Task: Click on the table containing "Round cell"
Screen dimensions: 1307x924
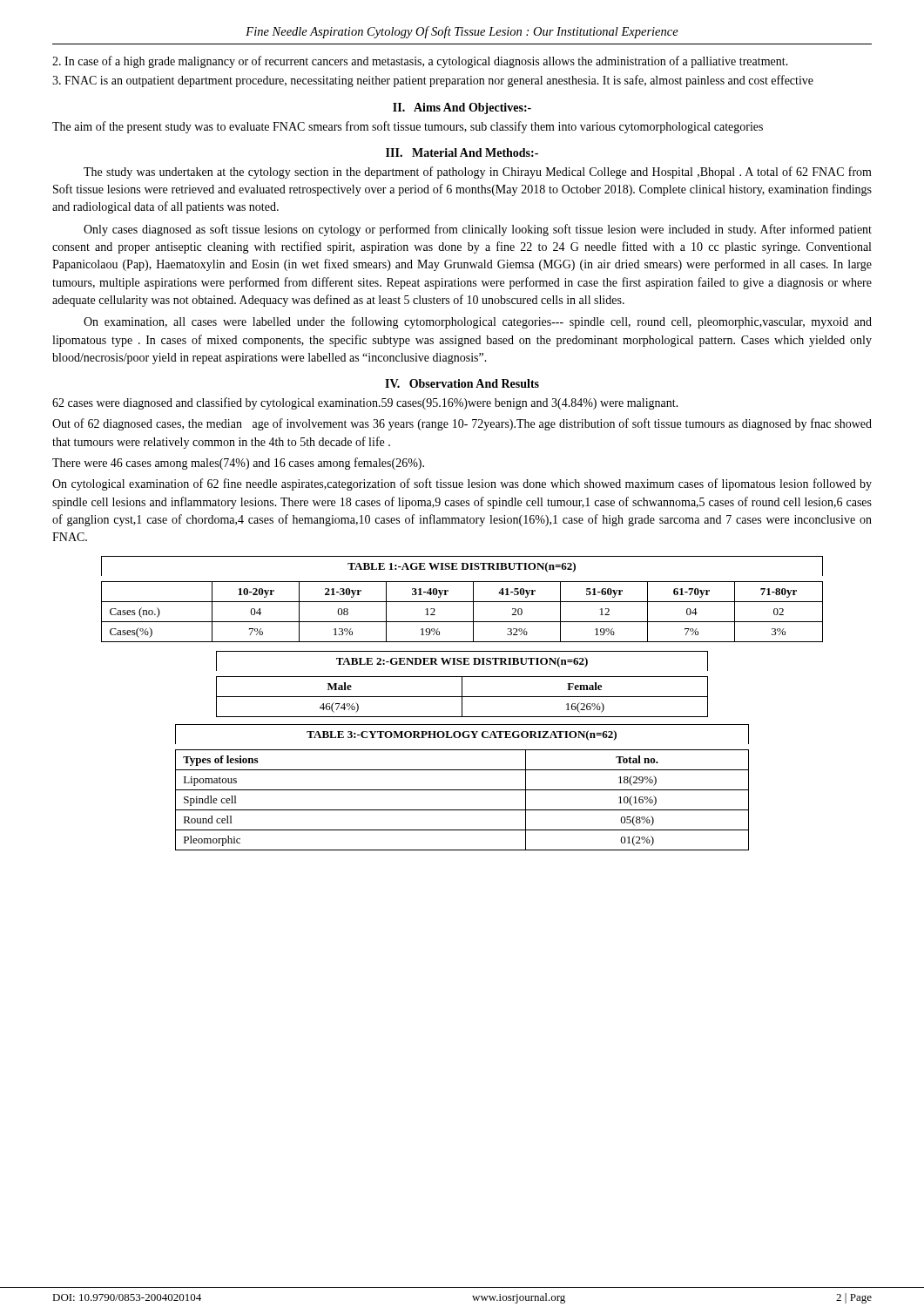Action: (x=462, y=787)
